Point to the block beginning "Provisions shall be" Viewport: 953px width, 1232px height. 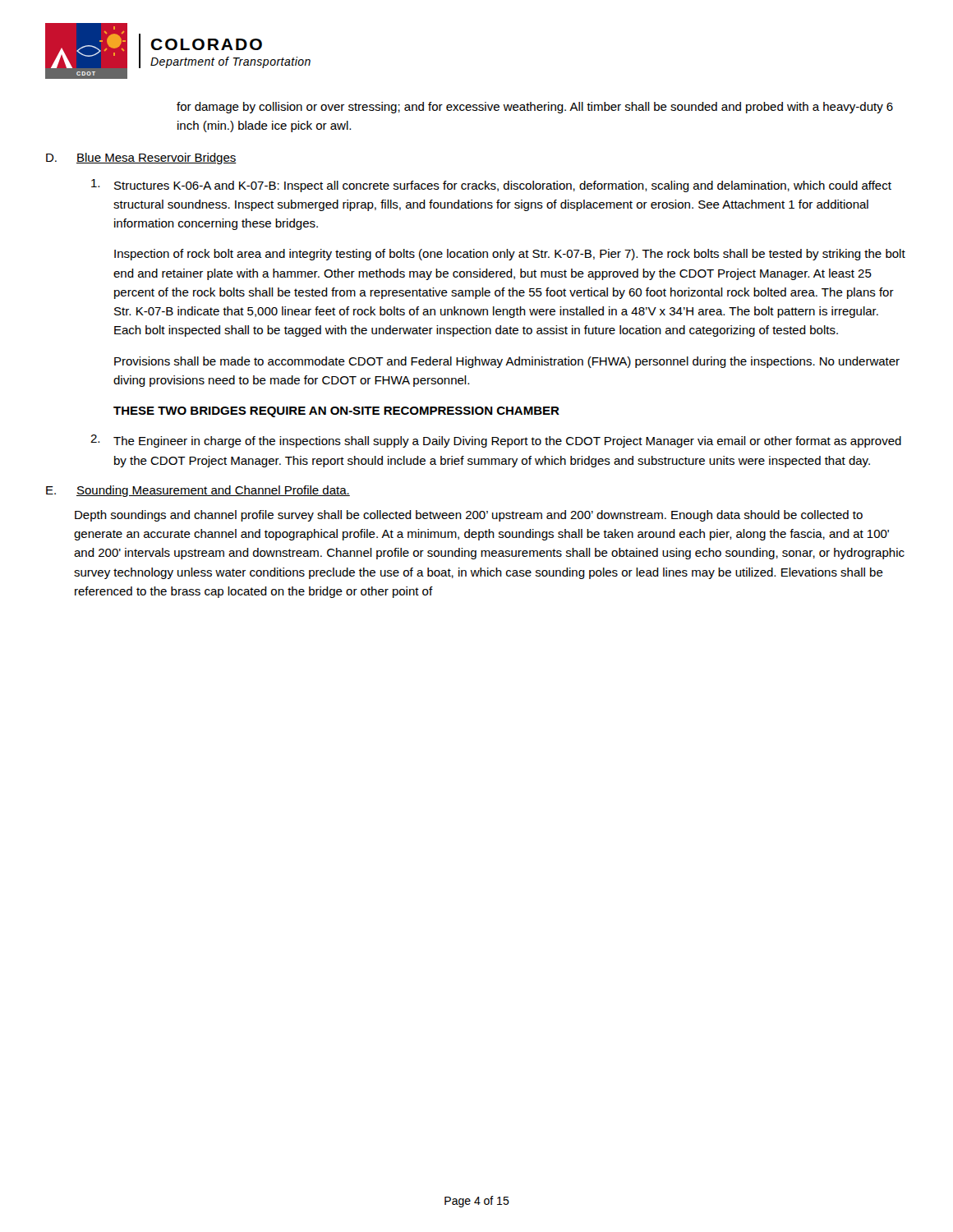pyautogui.click(x=507, y=370)
